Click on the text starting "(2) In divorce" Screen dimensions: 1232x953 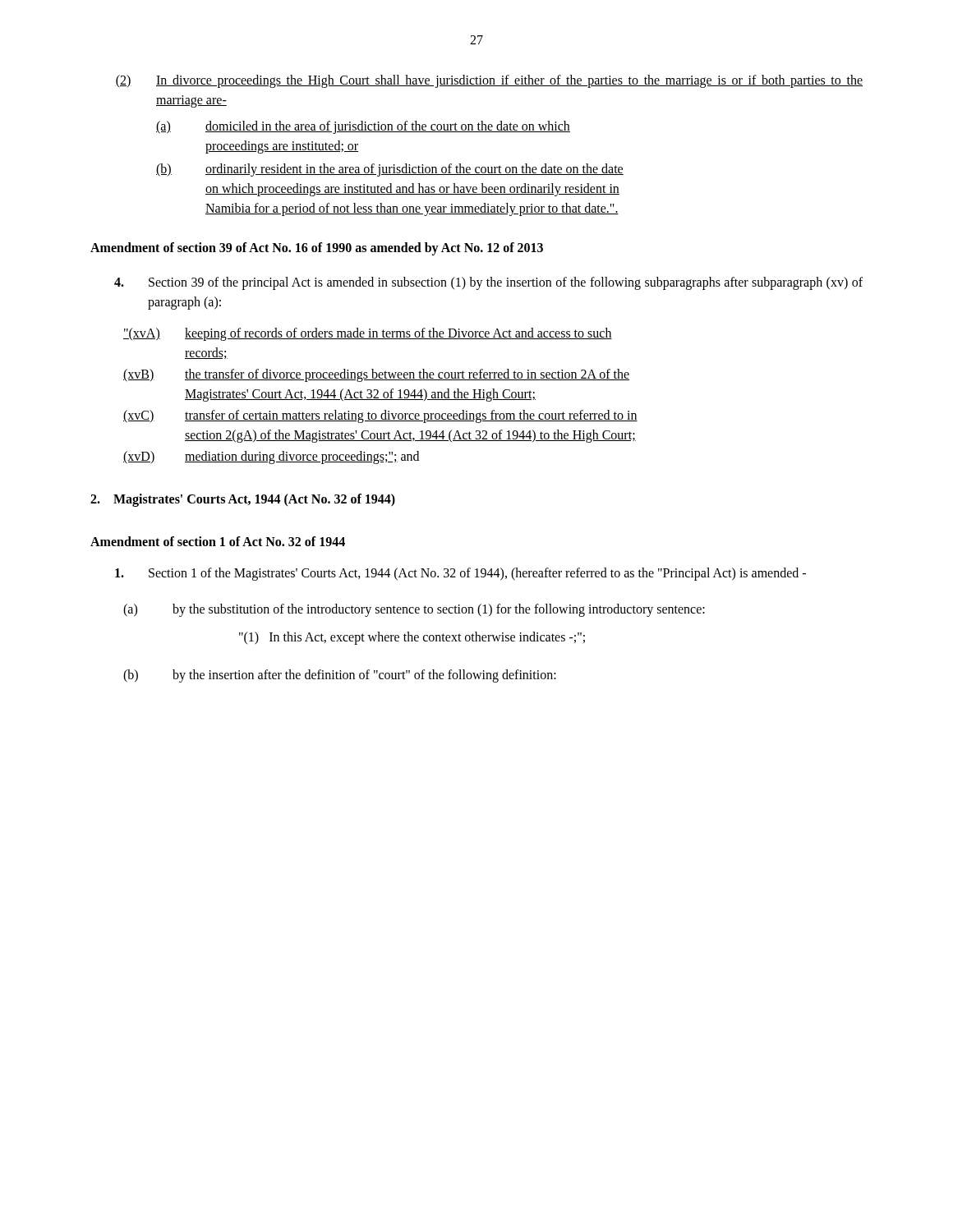coord(476,90)
